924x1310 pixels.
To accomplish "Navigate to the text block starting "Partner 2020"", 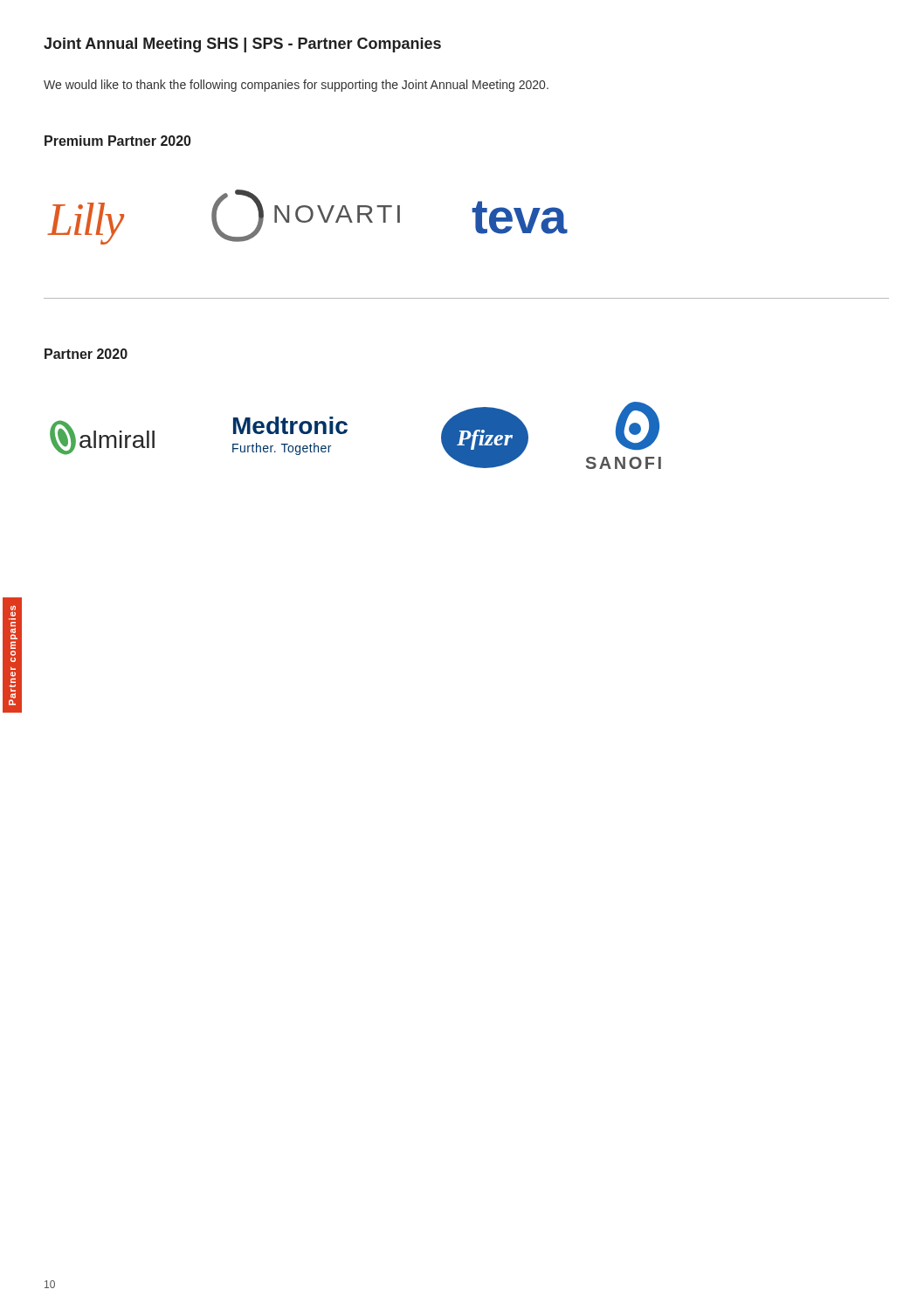I will point(86,354).
